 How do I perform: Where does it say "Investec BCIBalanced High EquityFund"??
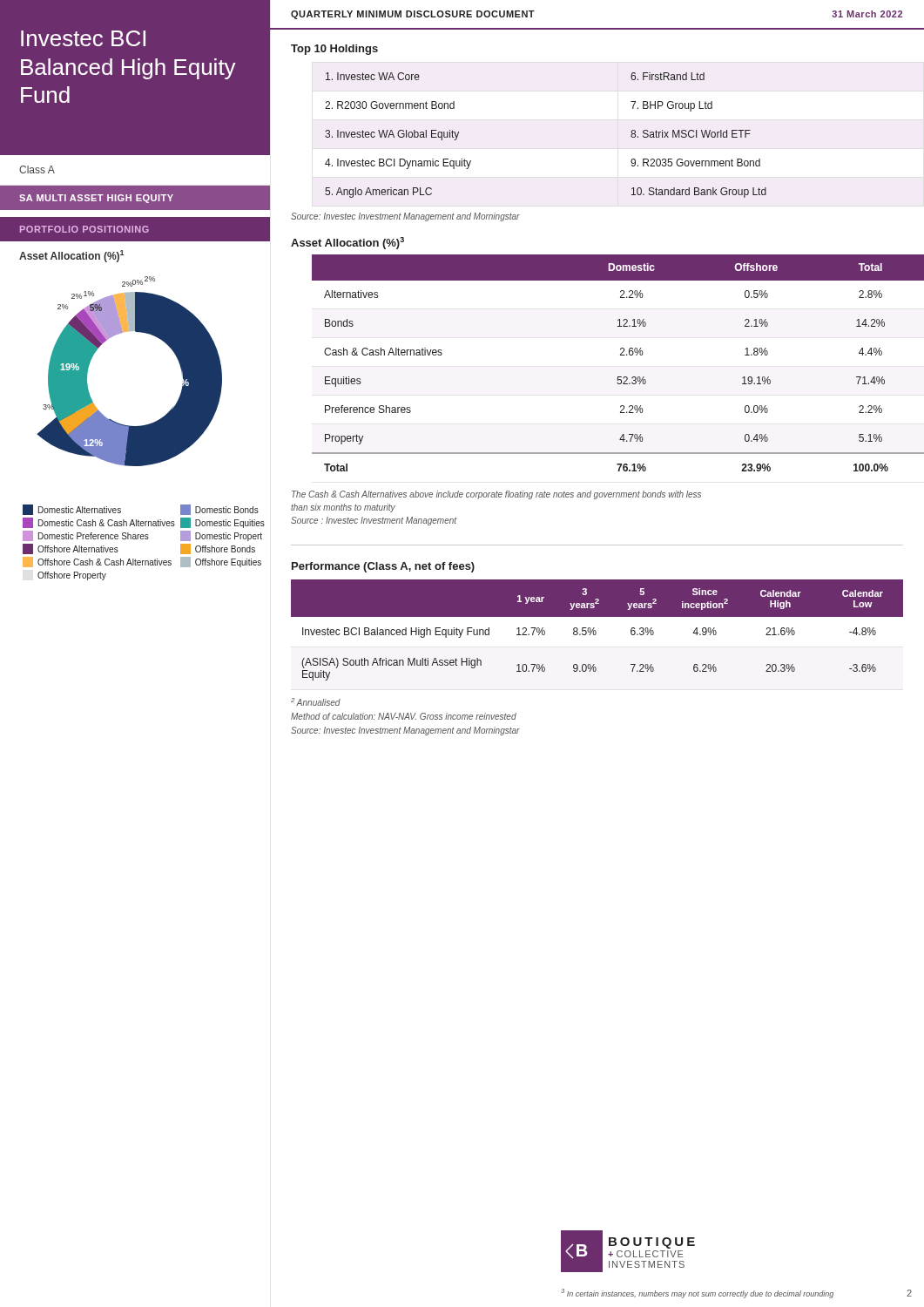tap(135, 67)
